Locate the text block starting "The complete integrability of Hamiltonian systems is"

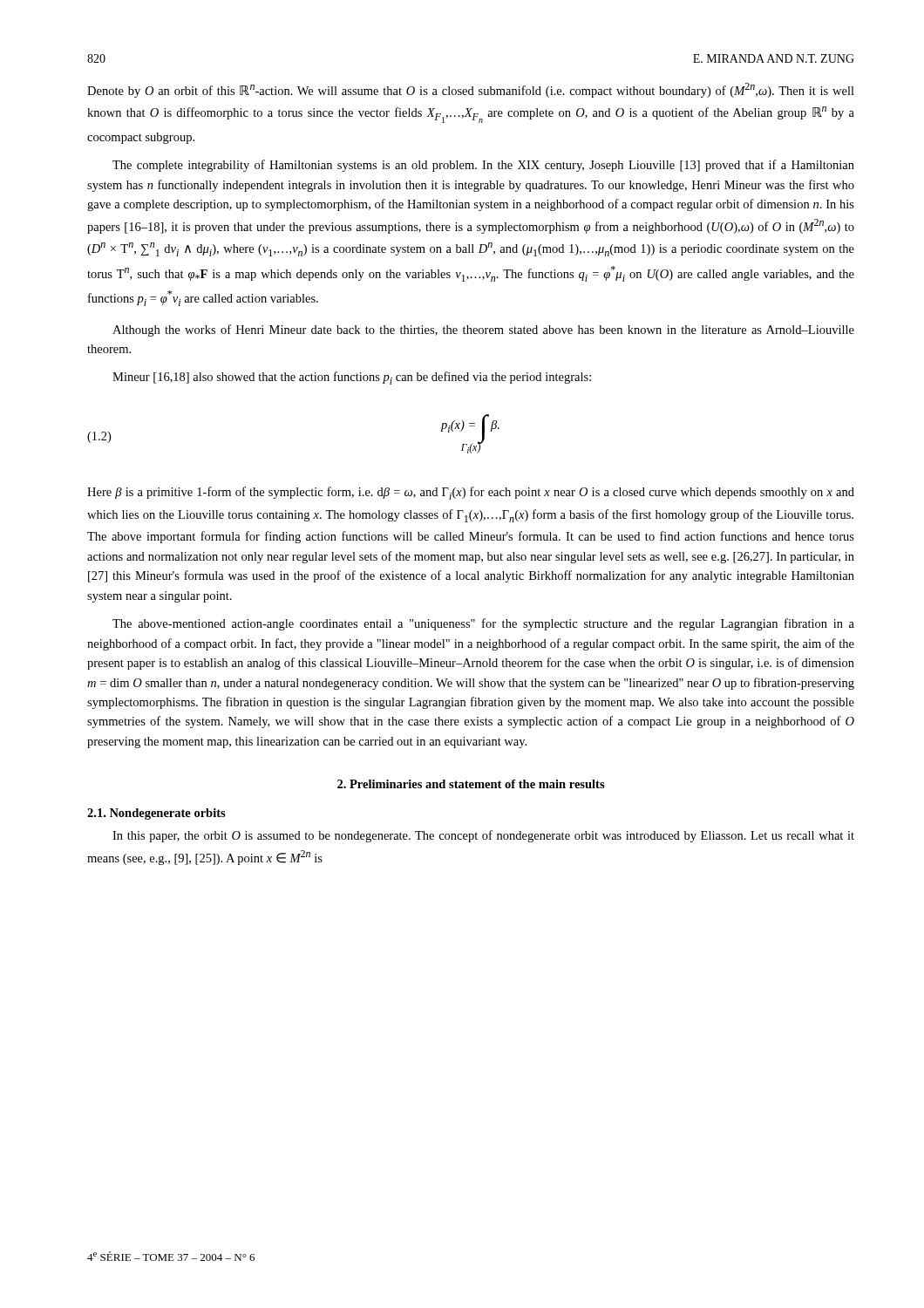point(471,233)
